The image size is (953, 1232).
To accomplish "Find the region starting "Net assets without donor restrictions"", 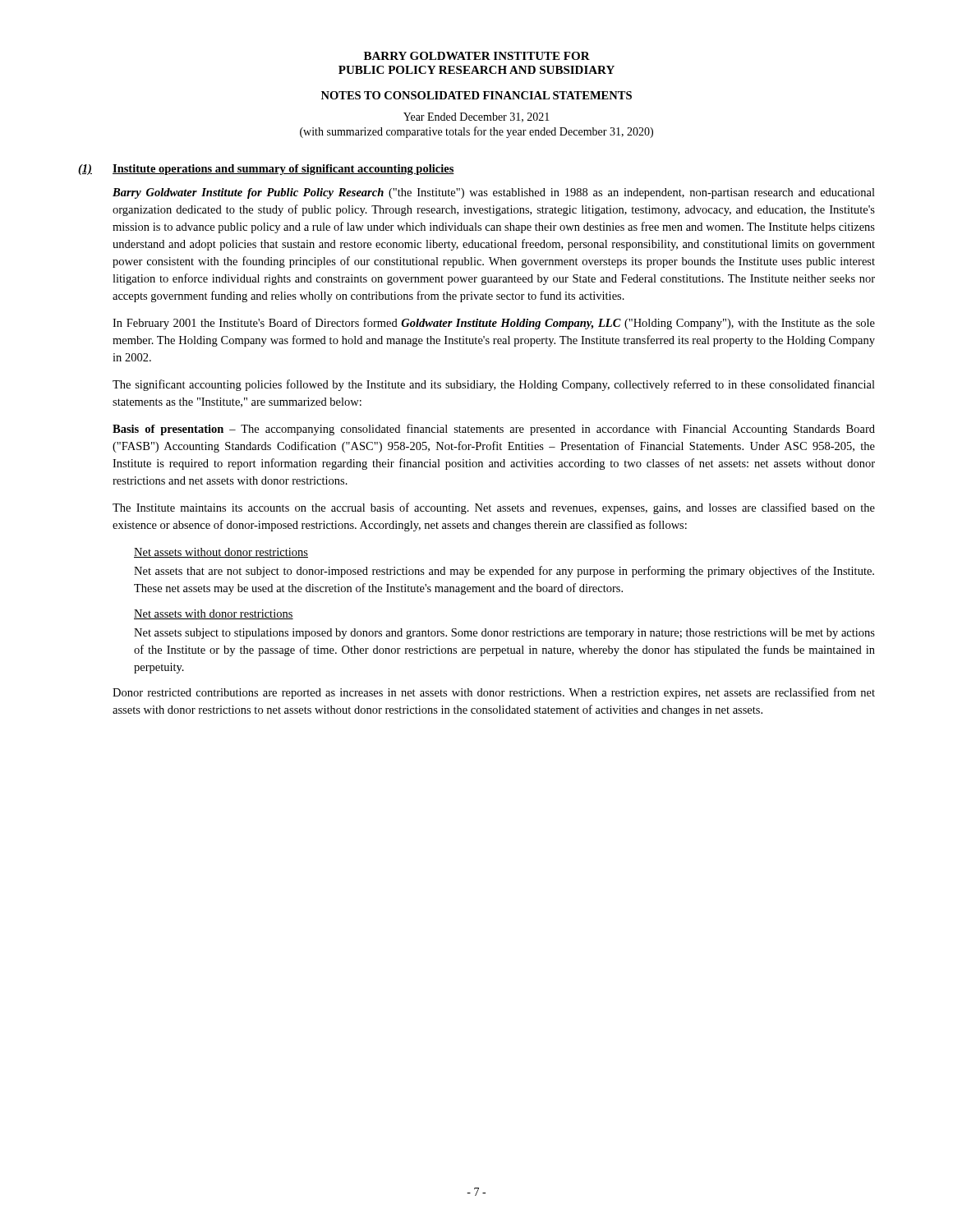I will [x=504, y=571].
